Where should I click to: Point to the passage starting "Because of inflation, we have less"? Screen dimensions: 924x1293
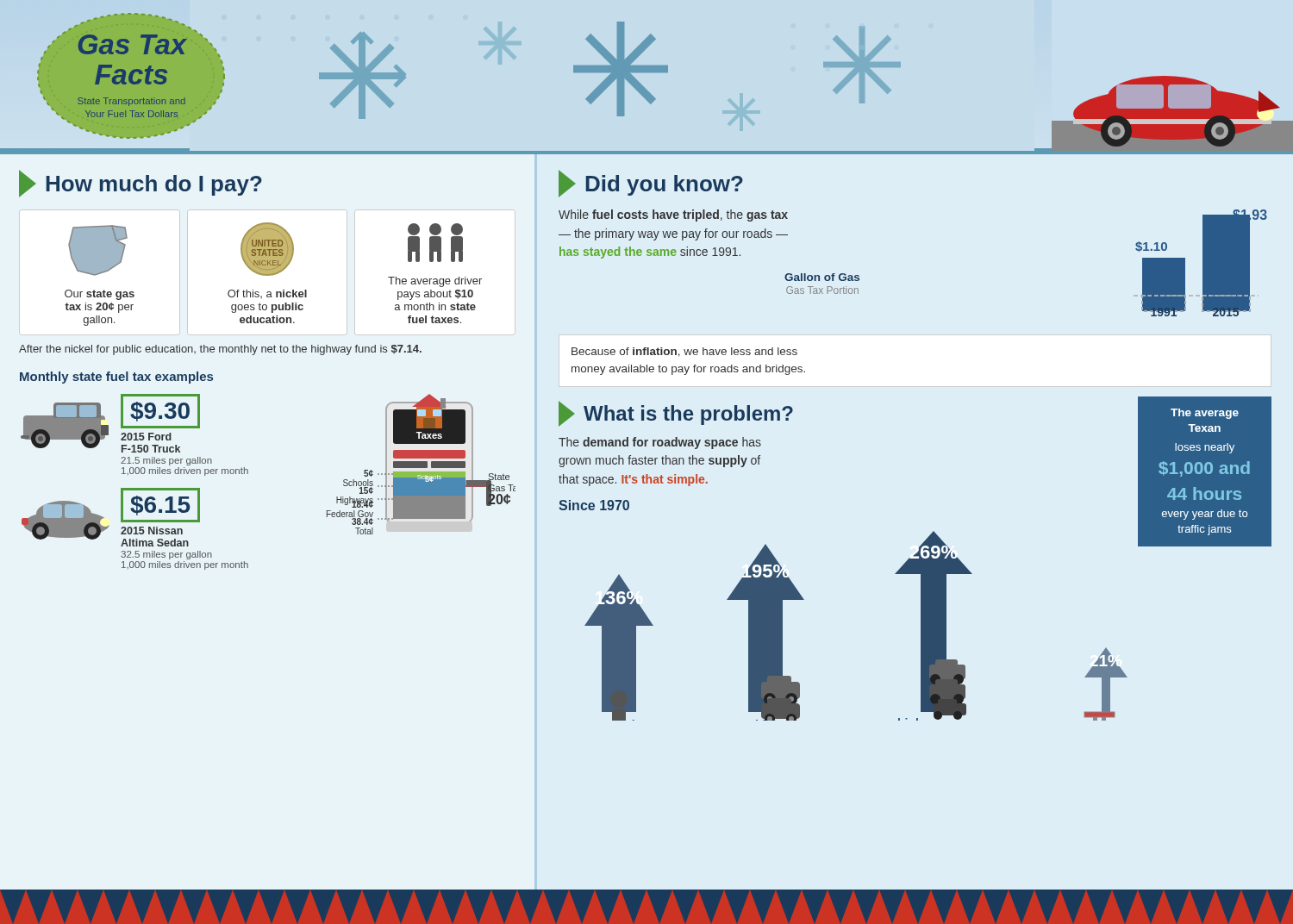[x=688, y=360]
